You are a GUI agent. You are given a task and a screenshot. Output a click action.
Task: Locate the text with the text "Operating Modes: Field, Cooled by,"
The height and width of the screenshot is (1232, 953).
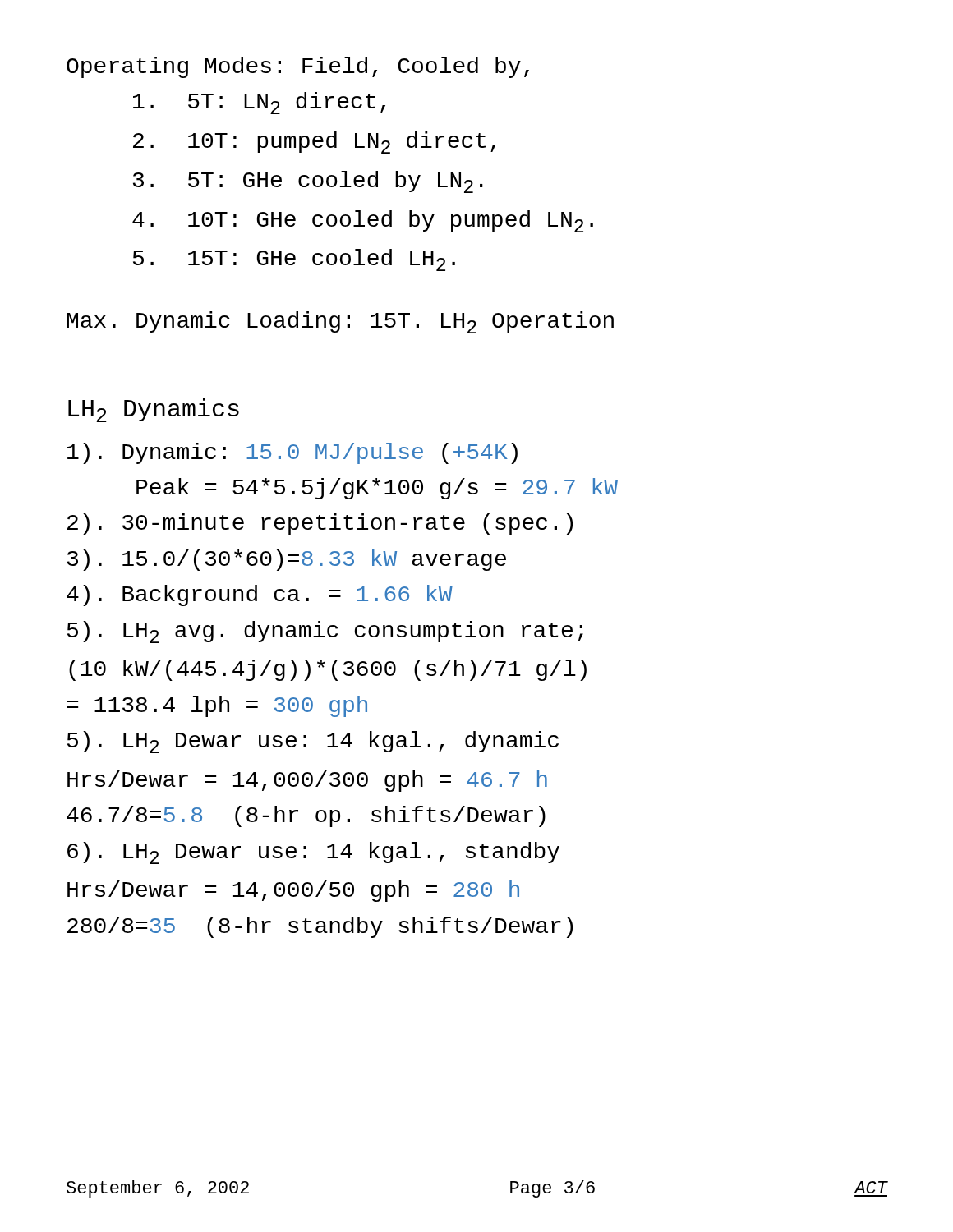pos(300,67)
